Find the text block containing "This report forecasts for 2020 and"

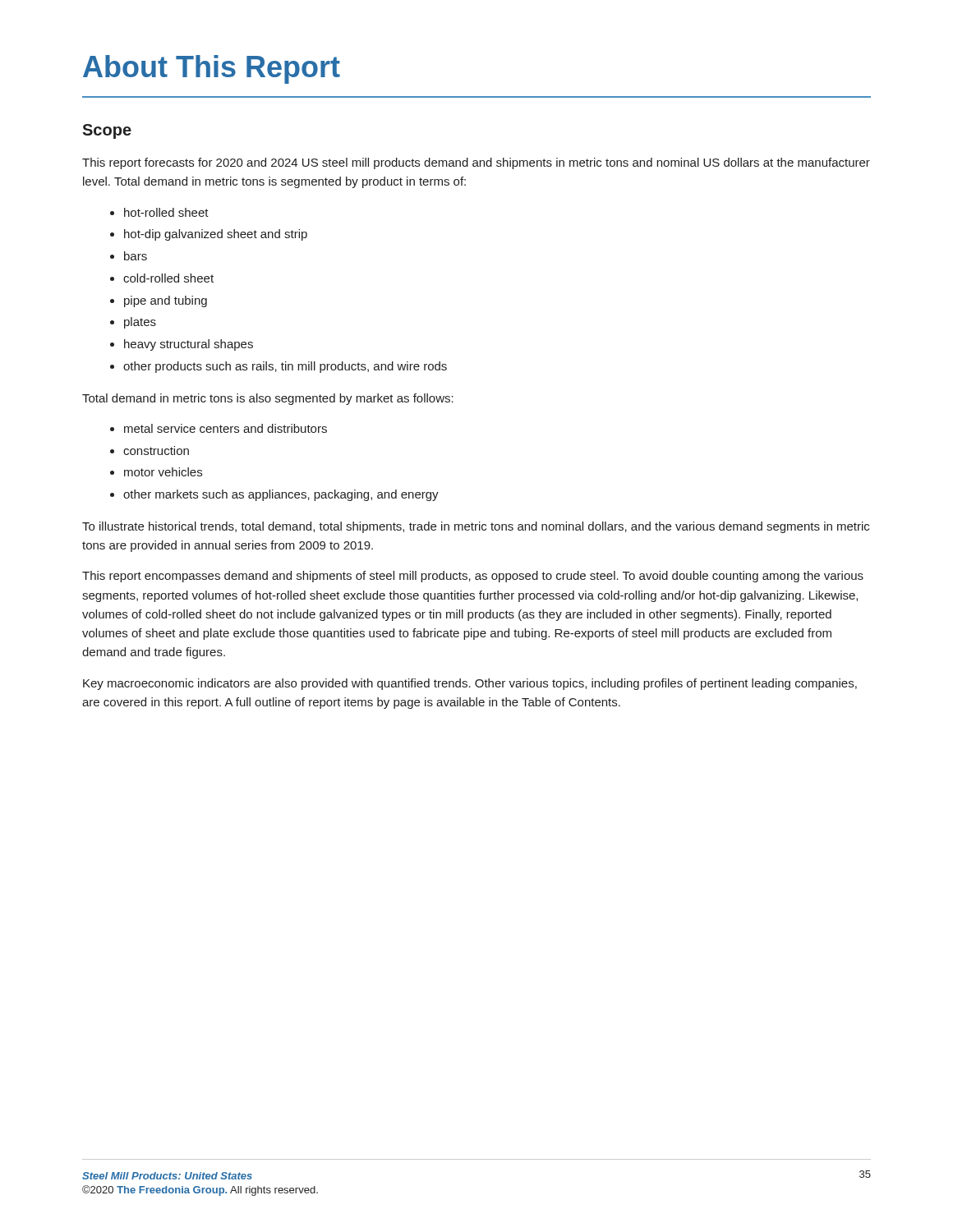[x=476, y=172]
